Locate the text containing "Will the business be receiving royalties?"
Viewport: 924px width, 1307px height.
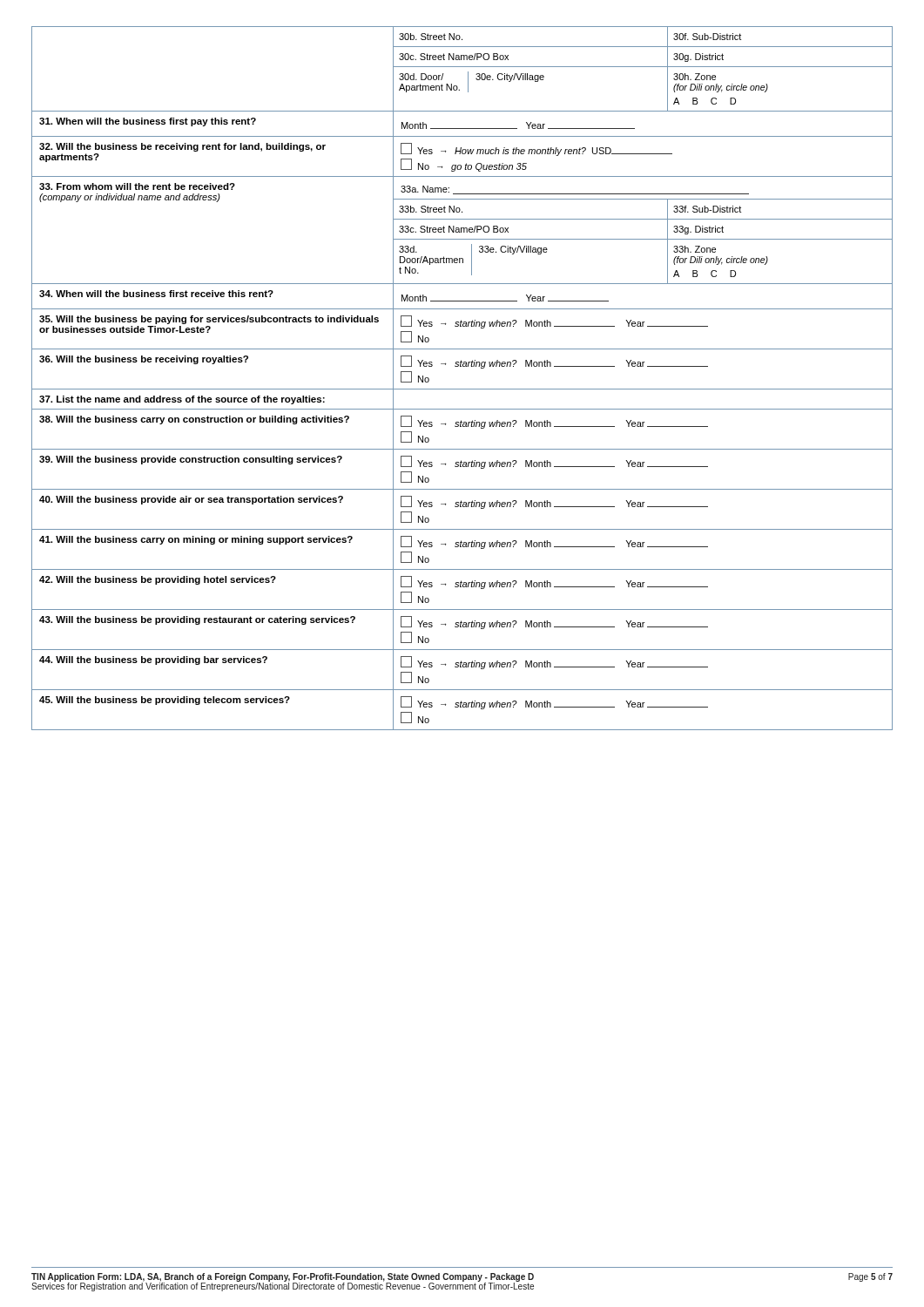[144, 359]
